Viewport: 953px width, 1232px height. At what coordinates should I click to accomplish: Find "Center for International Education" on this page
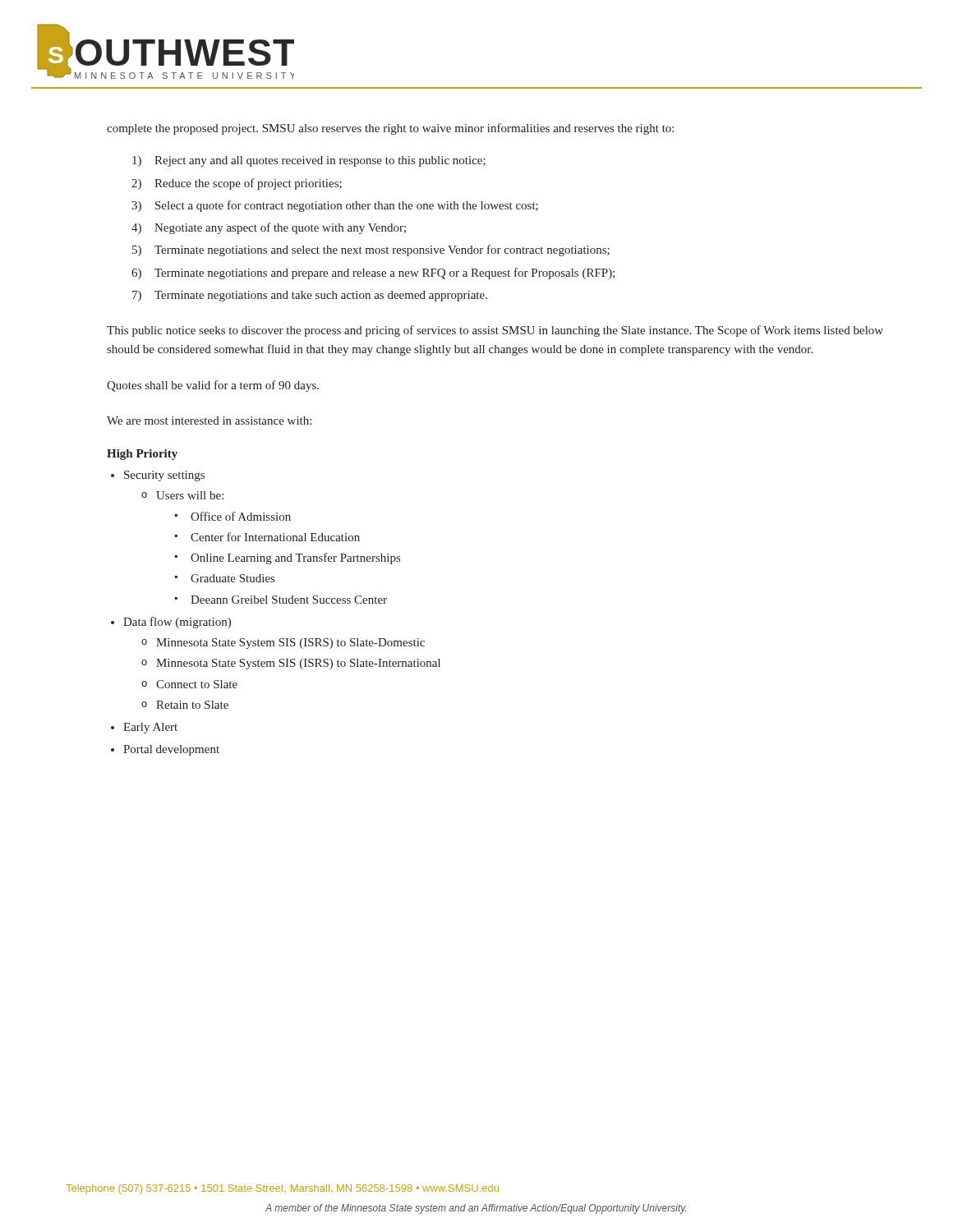pyautogui.click(x=275, y=537)
